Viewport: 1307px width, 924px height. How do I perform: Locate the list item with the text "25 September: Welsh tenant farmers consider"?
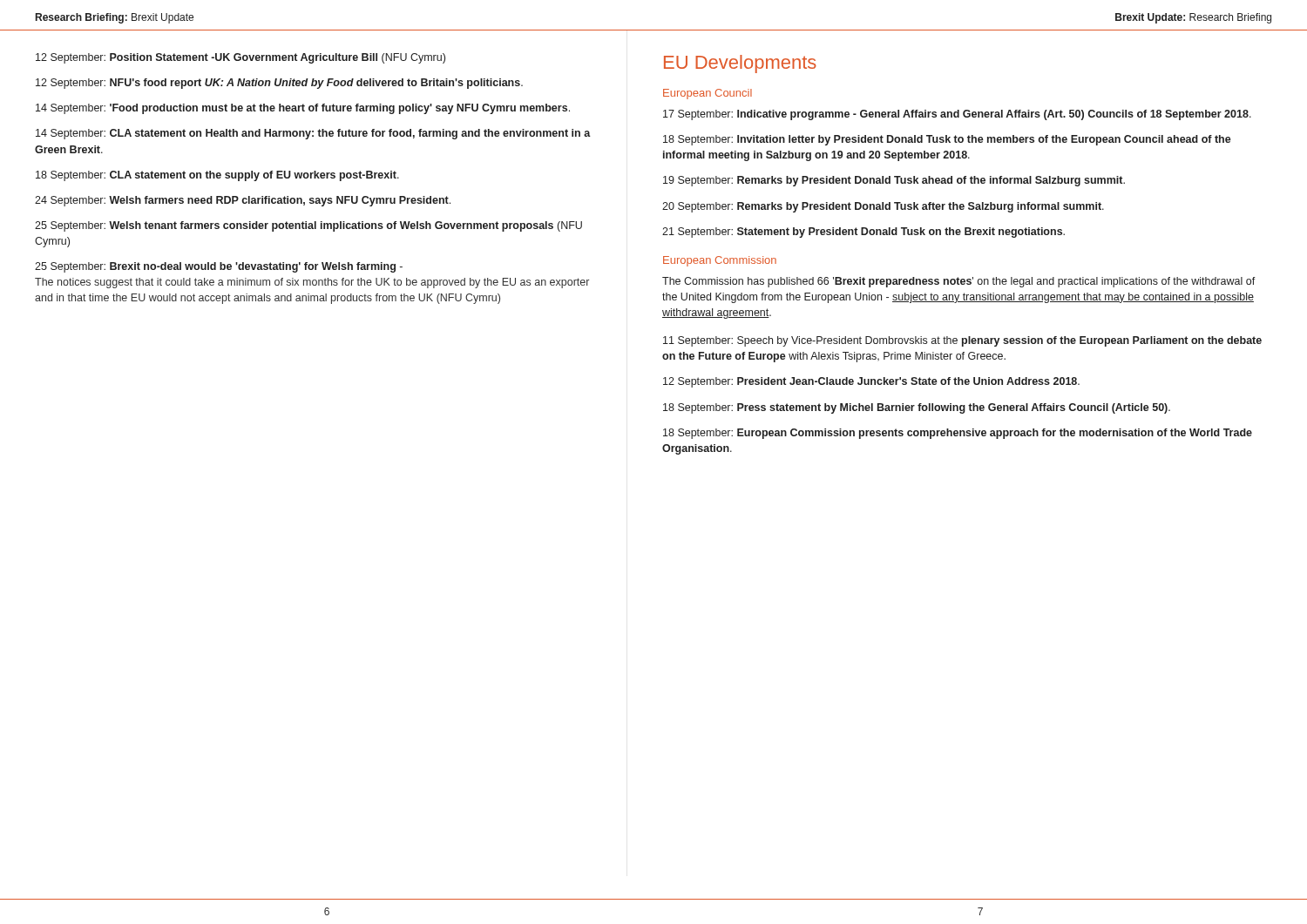click(x=309, y=233)
